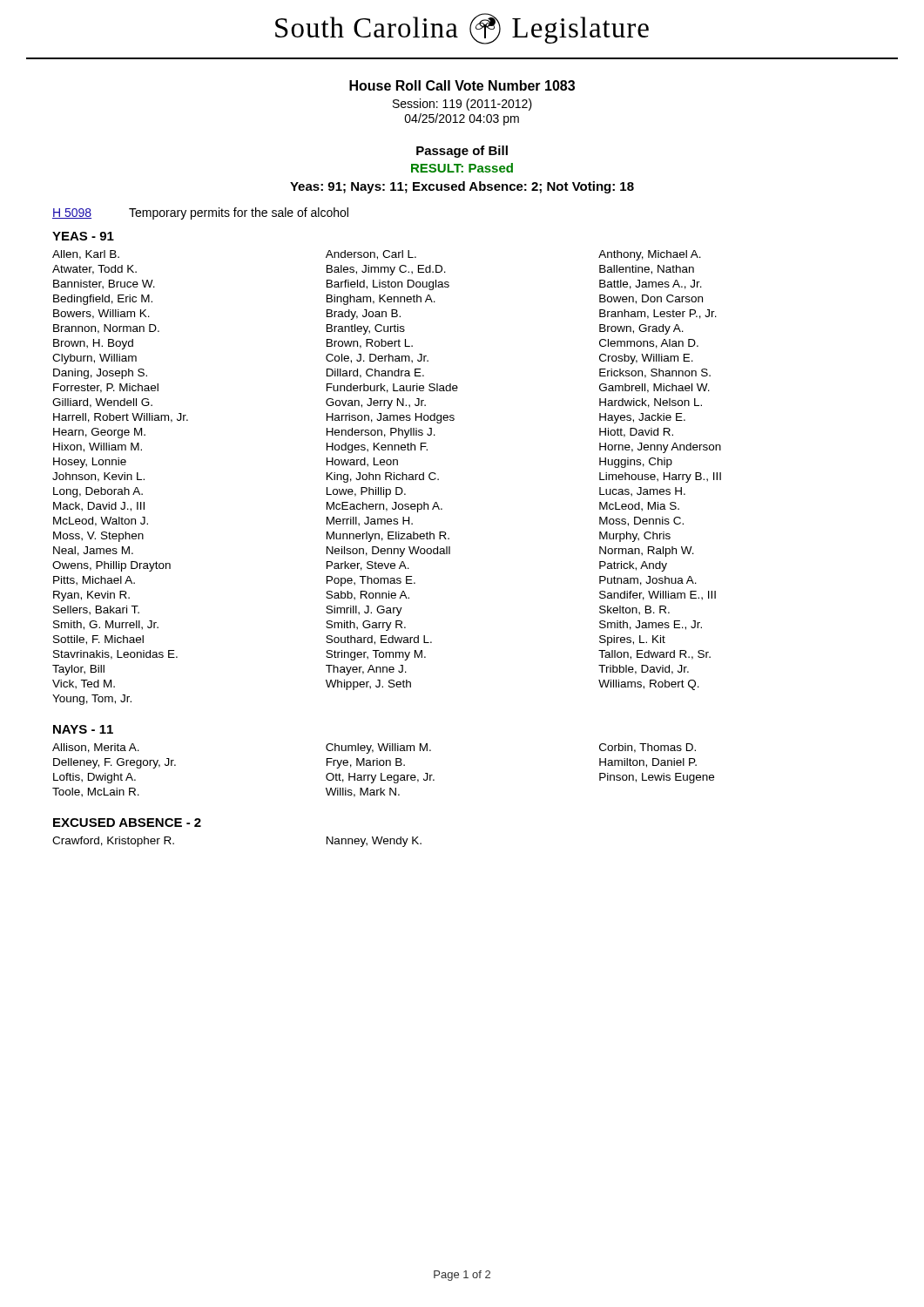The width and height of the screenshot is (924, 1307).
Task: Locate the text block starting "Session: 119 (2011-2012)"
Action: [462, 104]
